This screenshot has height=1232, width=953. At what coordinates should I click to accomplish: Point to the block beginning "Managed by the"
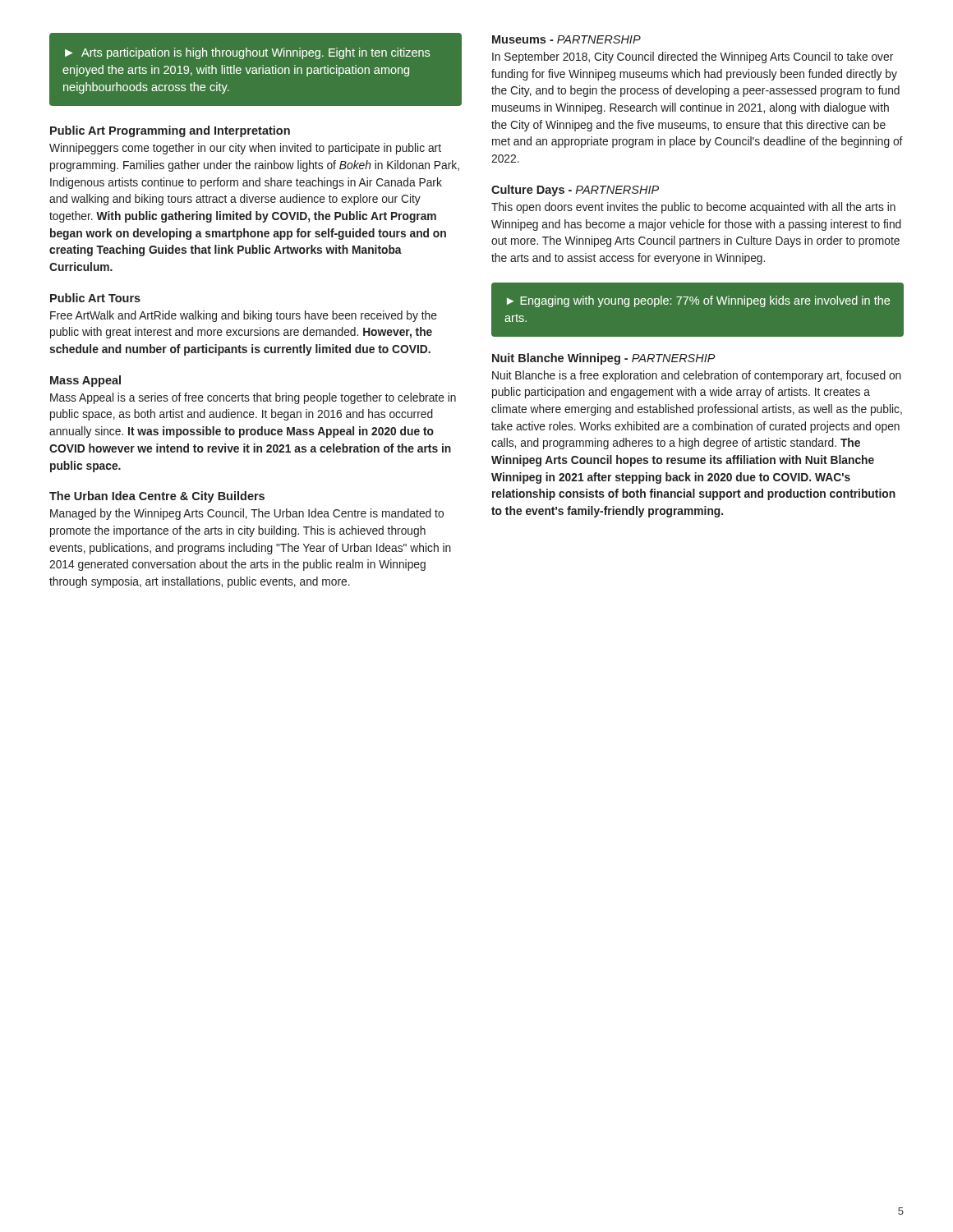[x=250, y=548]
